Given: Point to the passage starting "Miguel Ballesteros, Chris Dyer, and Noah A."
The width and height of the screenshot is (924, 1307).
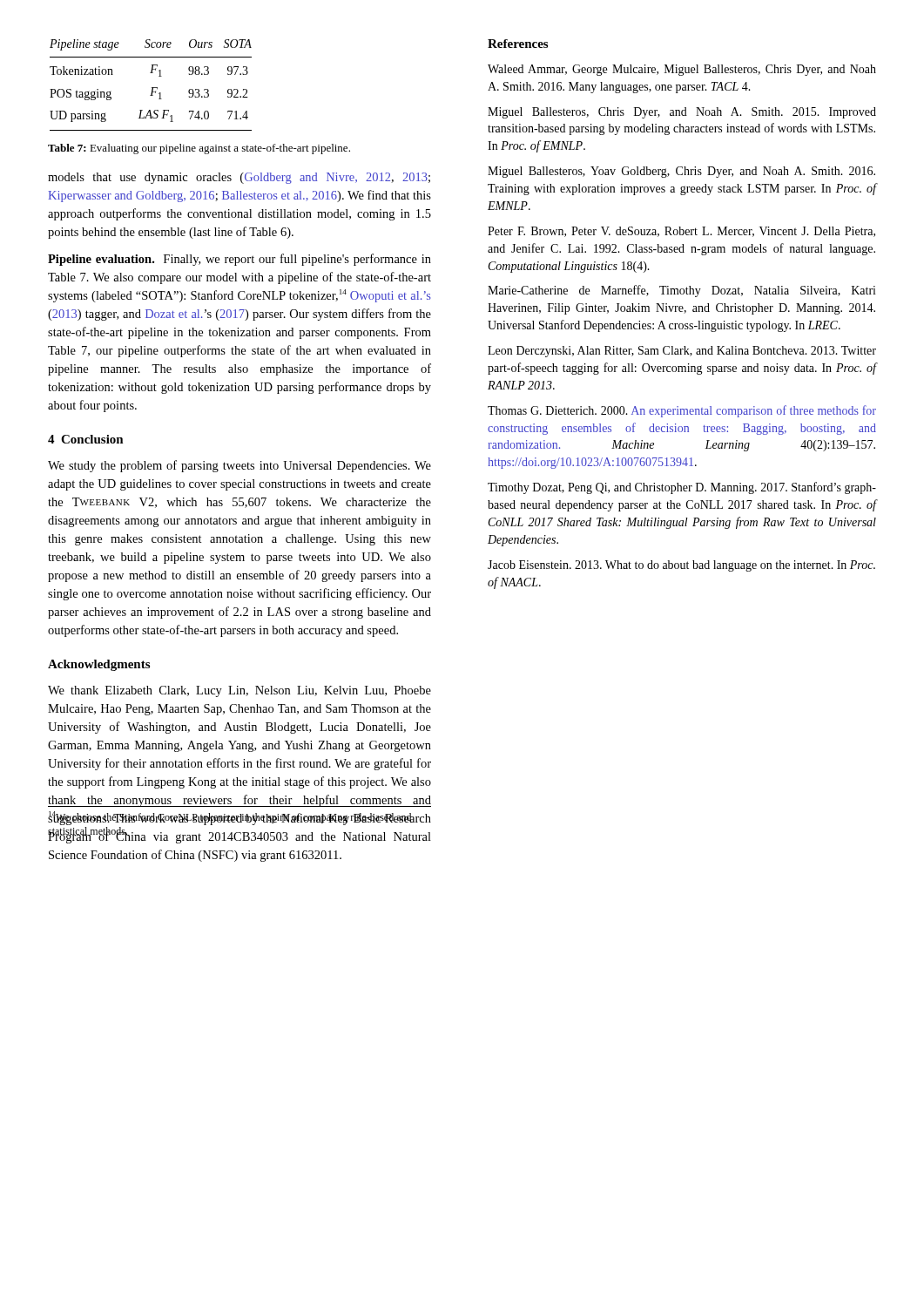Looking at the screenshot, I should pos(682,129).
